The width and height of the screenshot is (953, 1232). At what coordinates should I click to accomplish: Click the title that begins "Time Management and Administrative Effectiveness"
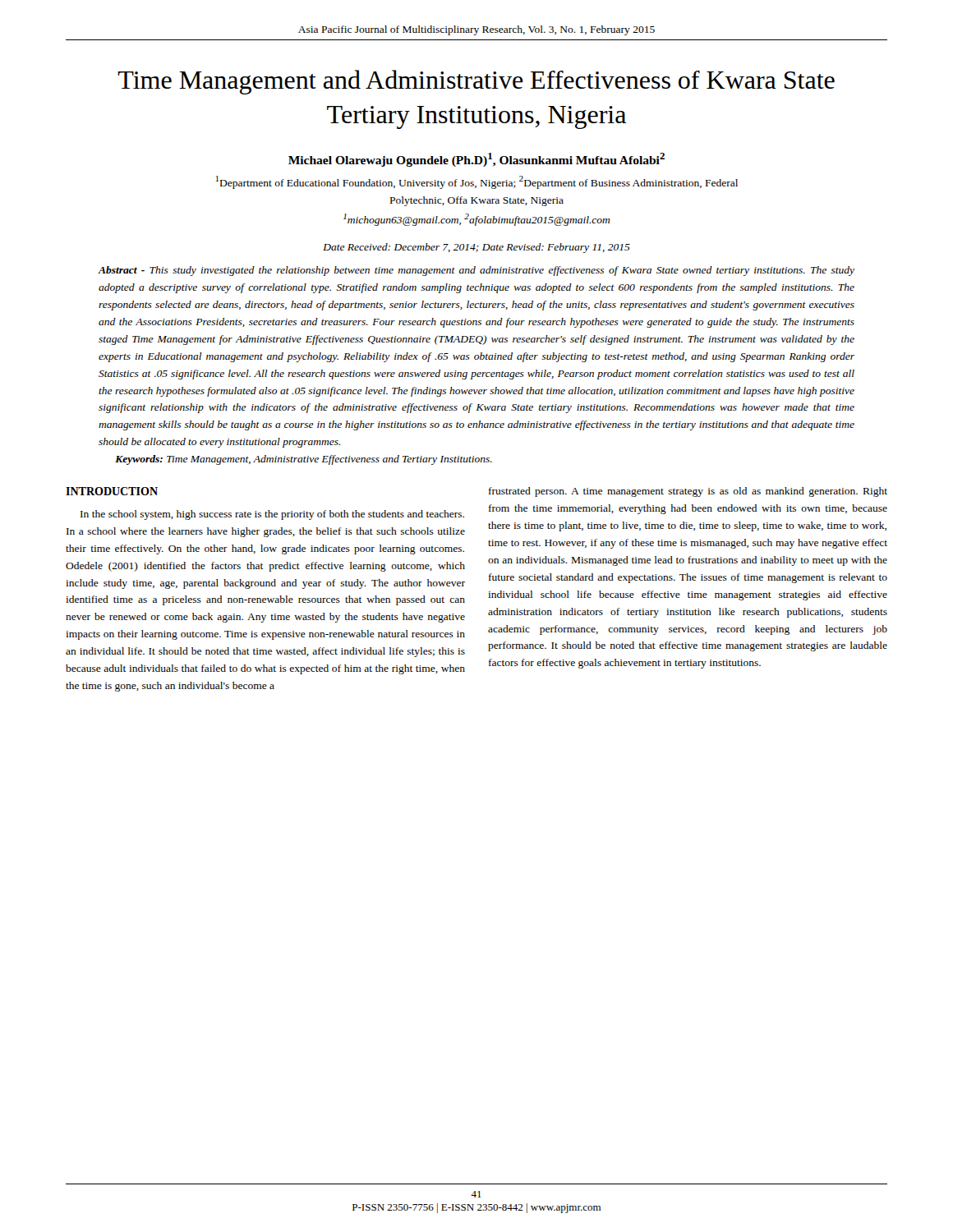[476, 97]
